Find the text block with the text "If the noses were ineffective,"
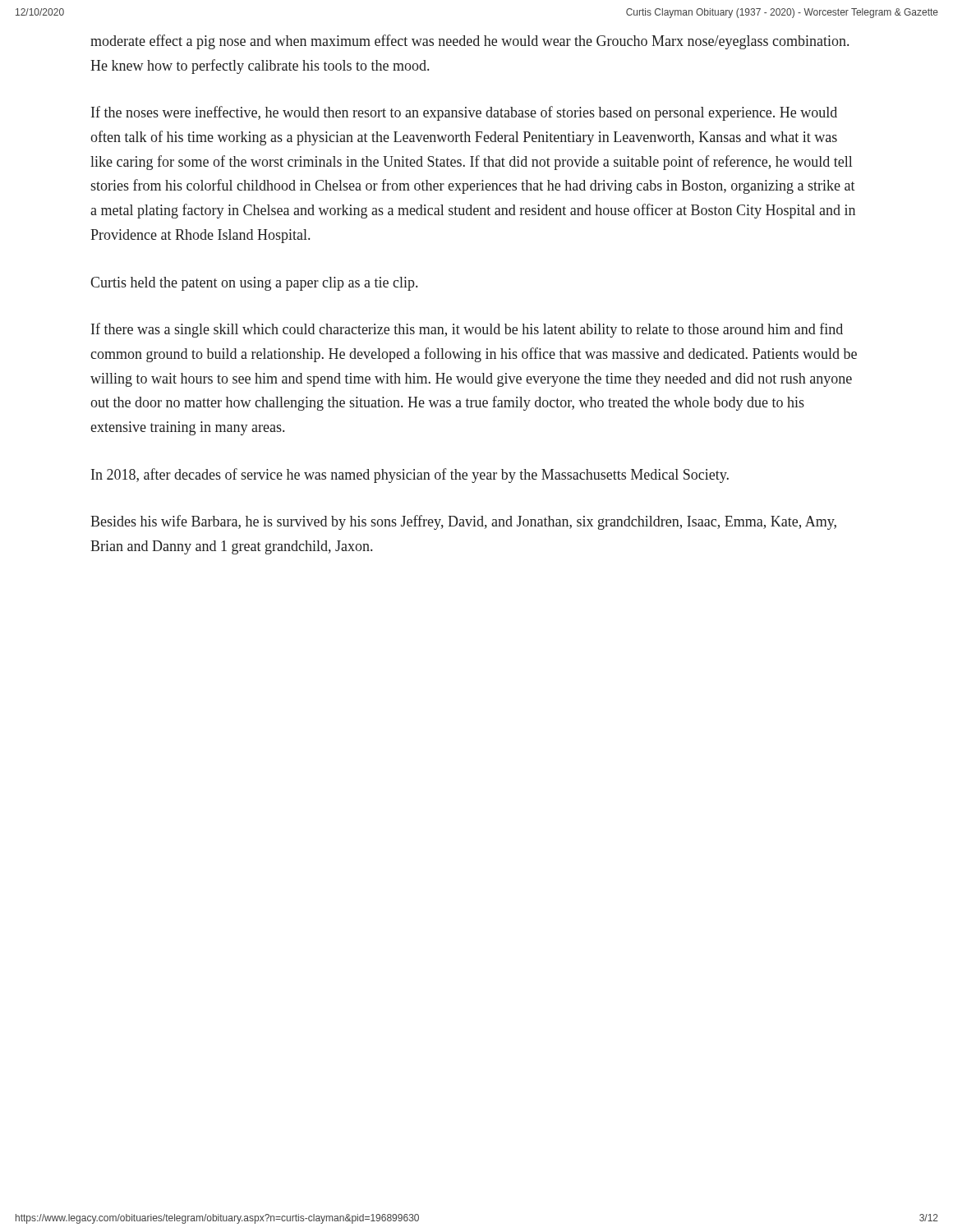 (473, 174)
